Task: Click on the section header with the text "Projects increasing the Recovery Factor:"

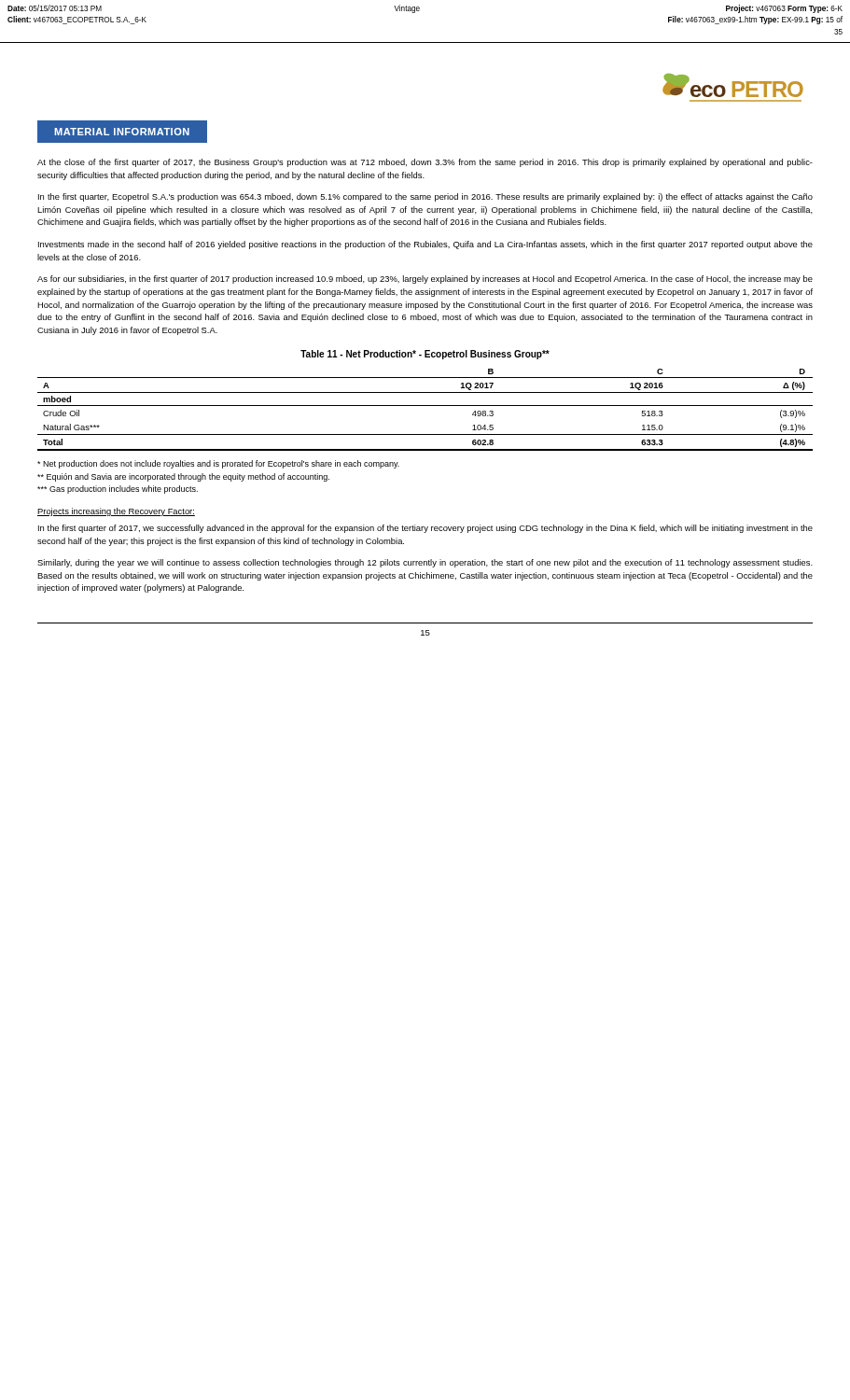Action: click(x=116, y=511)
